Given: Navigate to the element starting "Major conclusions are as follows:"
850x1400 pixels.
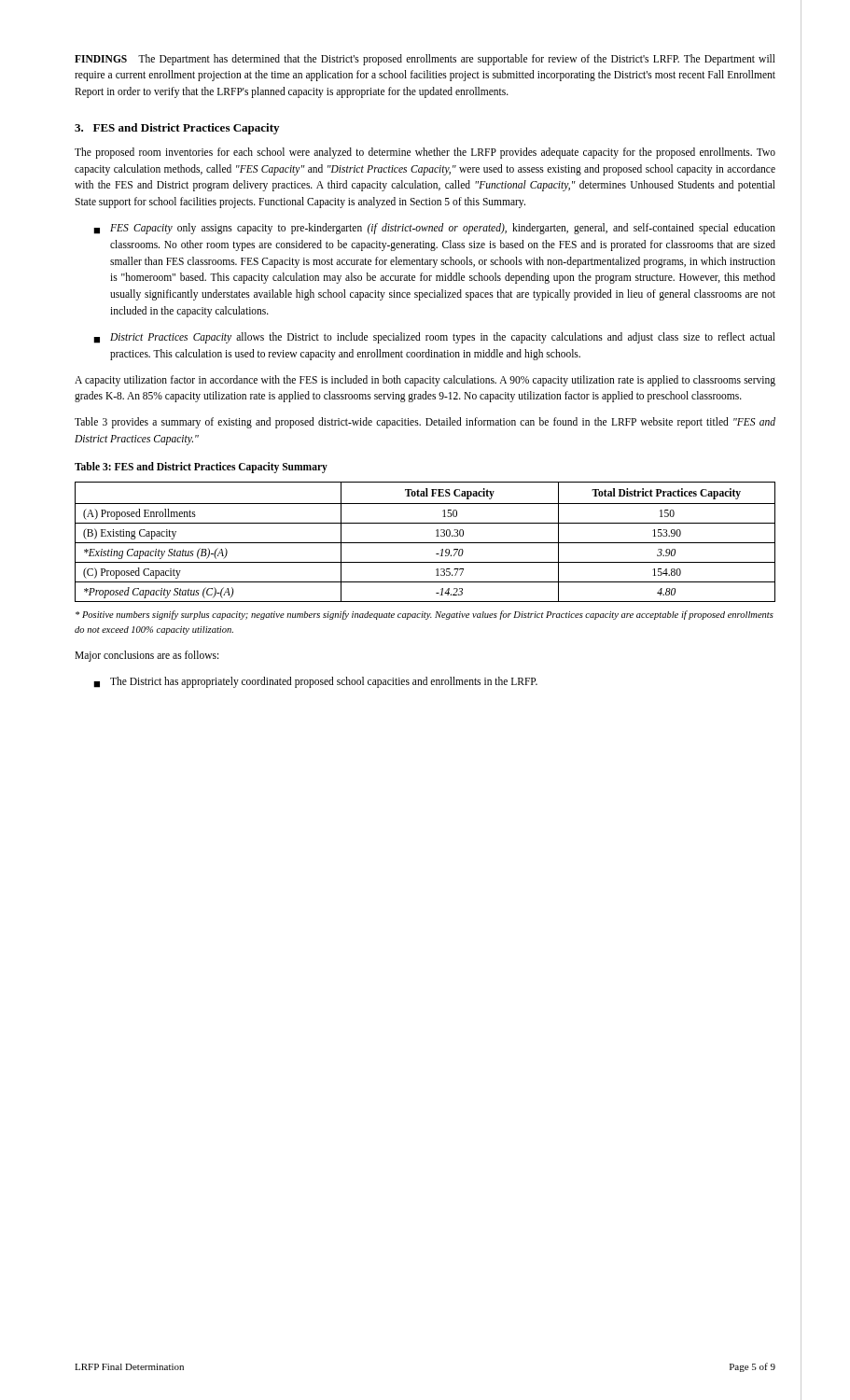Looking at the screenshot, I should click(x=147, y=655).
